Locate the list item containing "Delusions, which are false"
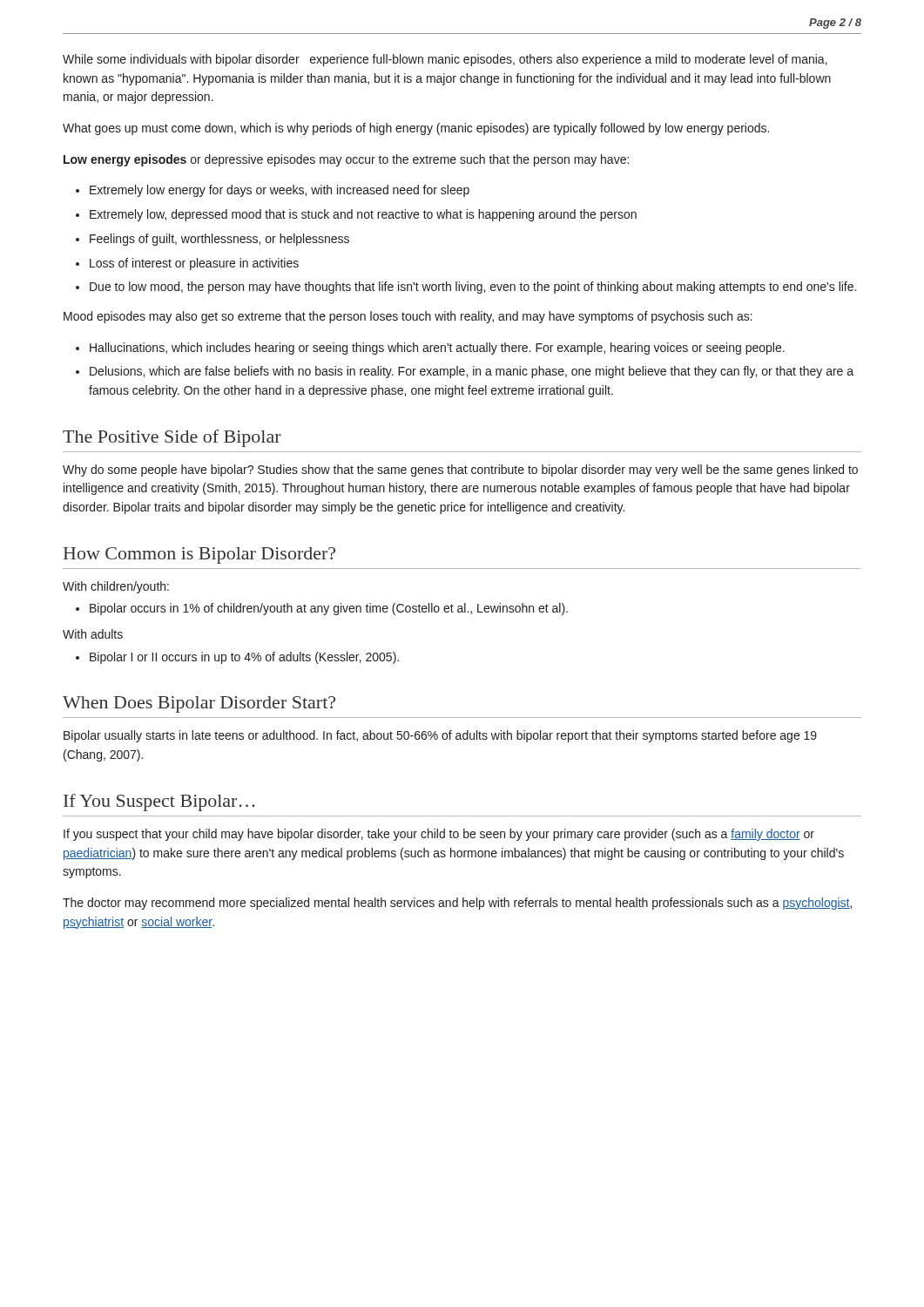 click(471, 381)
